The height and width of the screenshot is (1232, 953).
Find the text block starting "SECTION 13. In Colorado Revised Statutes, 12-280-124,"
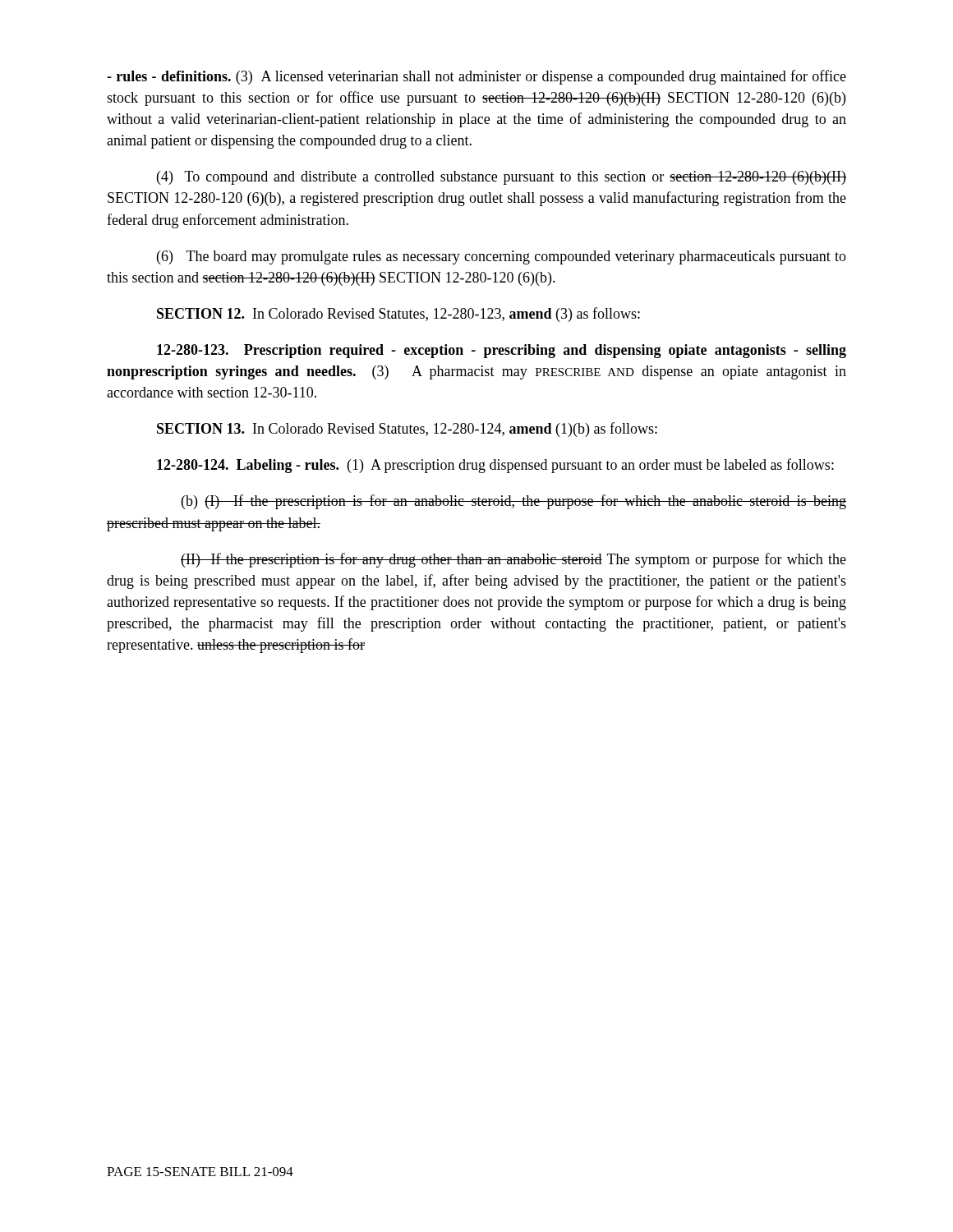(407, 429)
